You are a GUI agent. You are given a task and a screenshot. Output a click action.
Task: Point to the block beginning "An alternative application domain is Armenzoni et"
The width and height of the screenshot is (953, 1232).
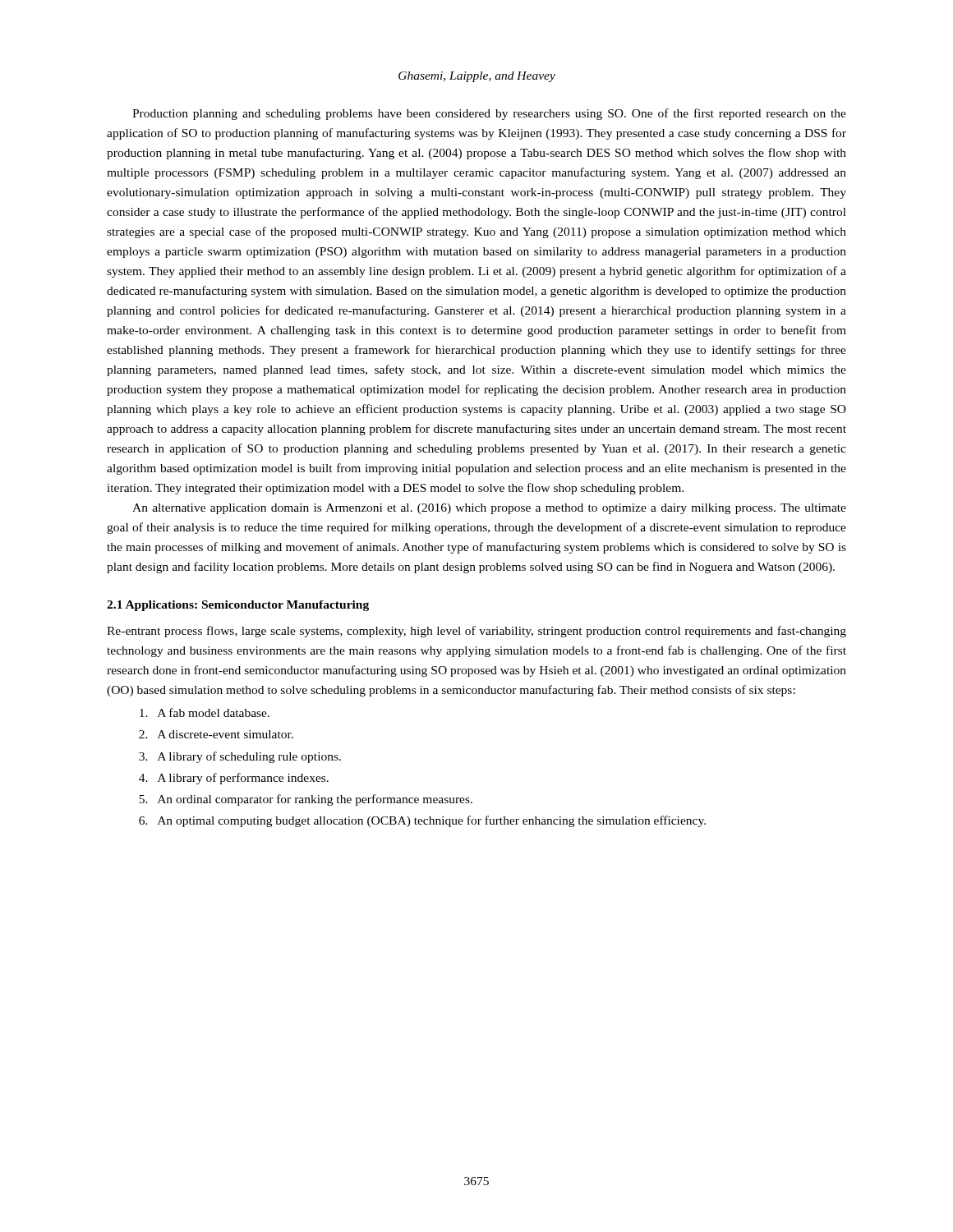476,537
